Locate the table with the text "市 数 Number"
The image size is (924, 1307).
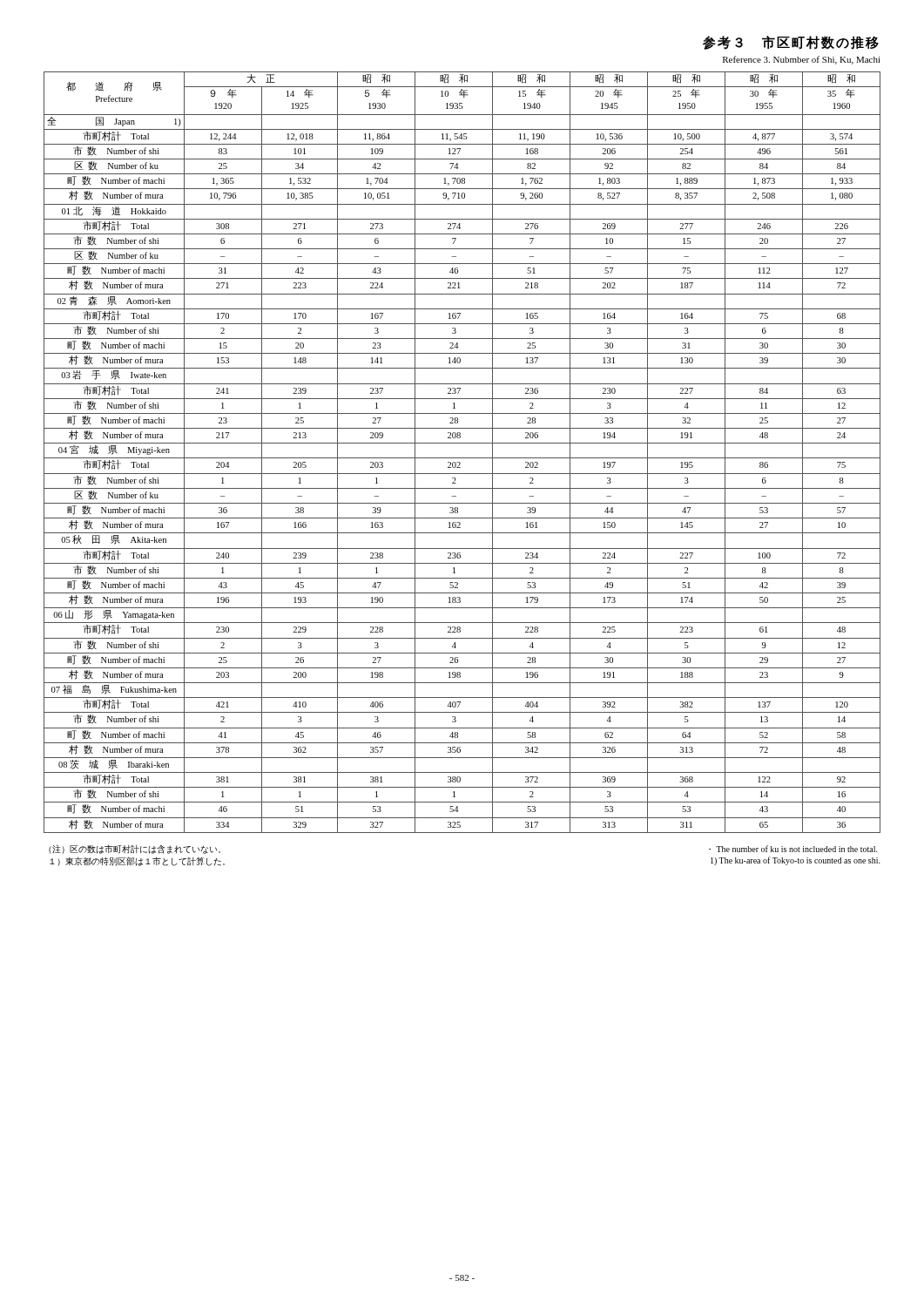462,452
